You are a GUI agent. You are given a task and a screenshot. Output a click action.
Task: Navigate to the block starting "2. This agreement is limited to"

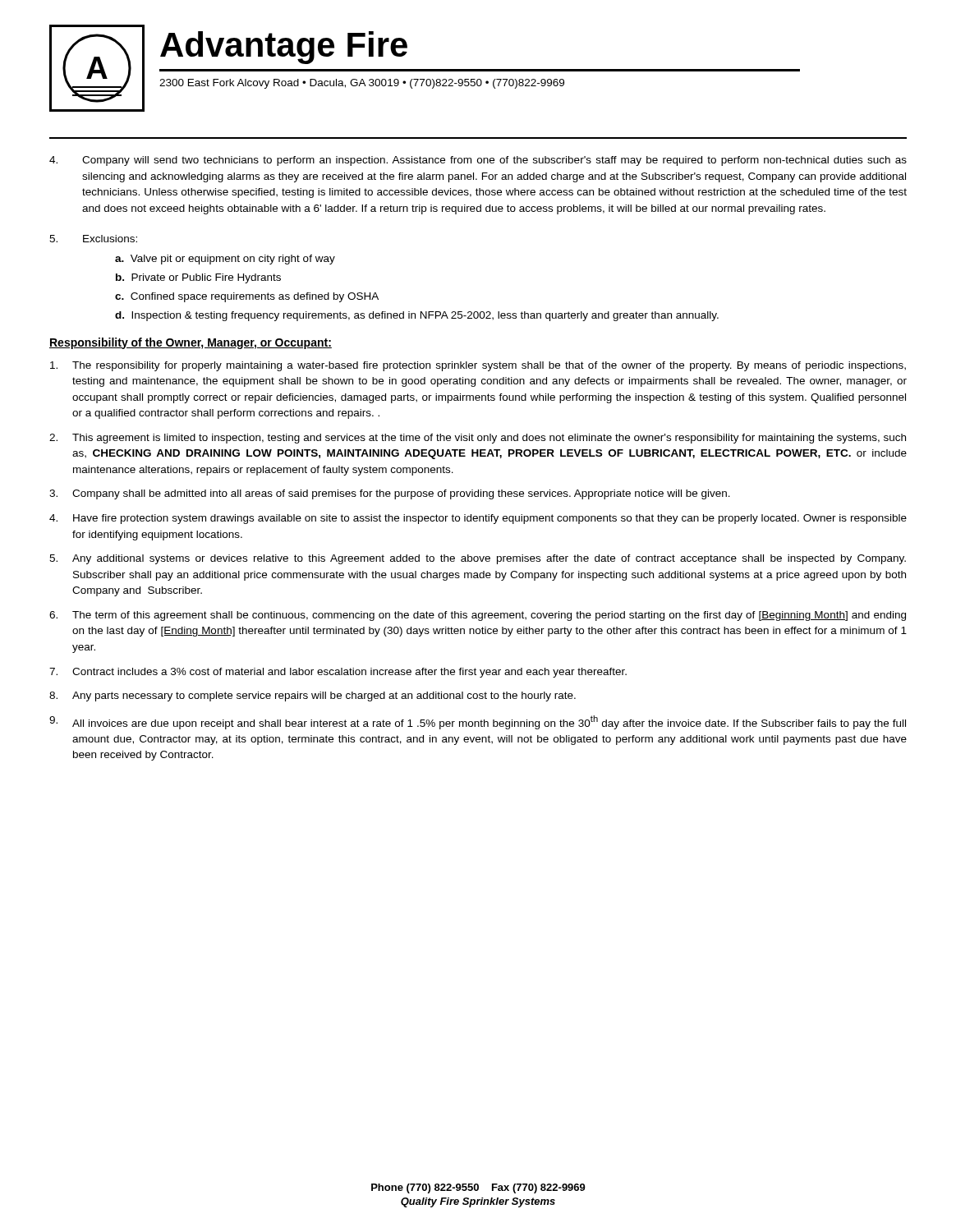(478, 453)
